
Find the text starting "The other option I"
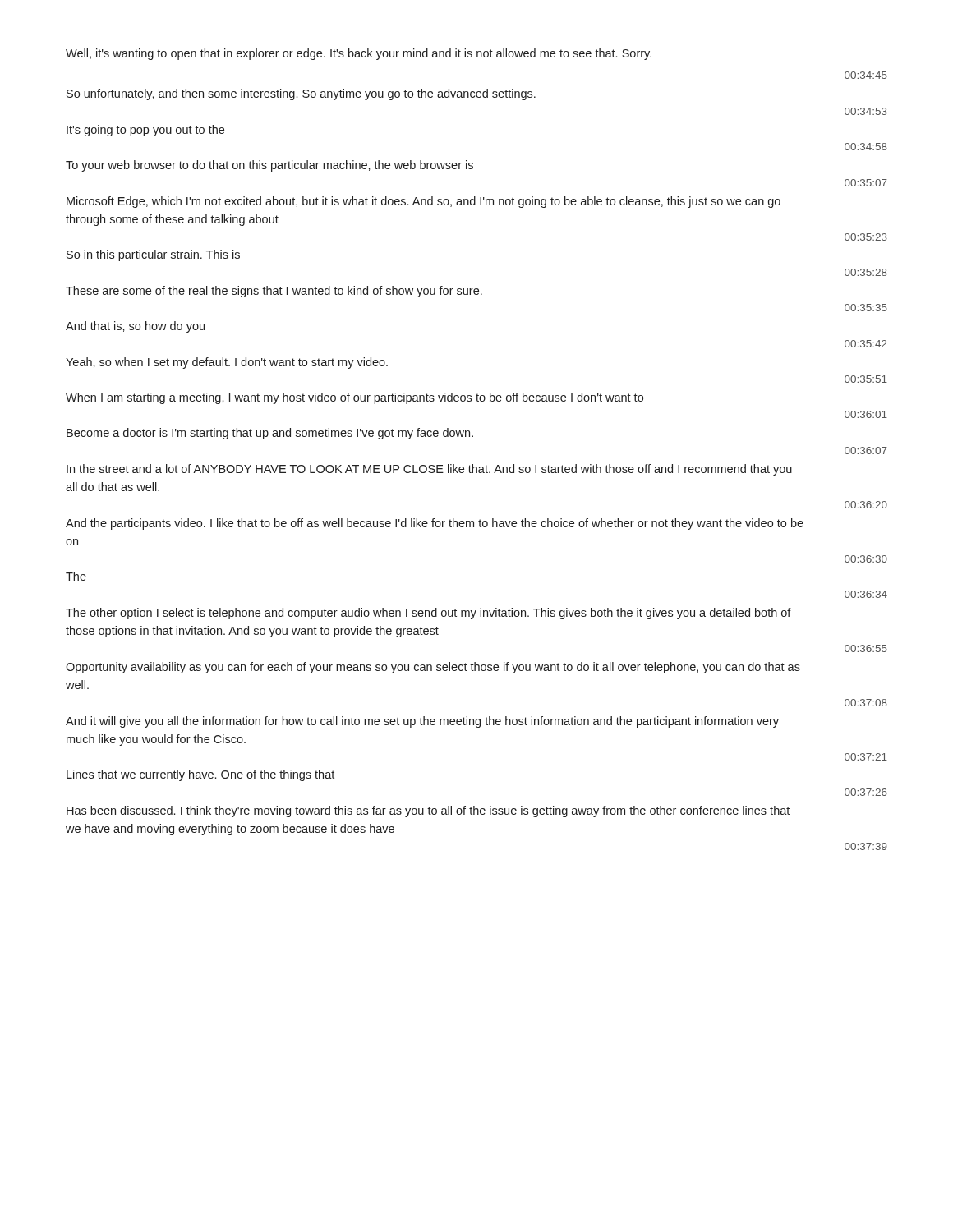click(428, 622)
